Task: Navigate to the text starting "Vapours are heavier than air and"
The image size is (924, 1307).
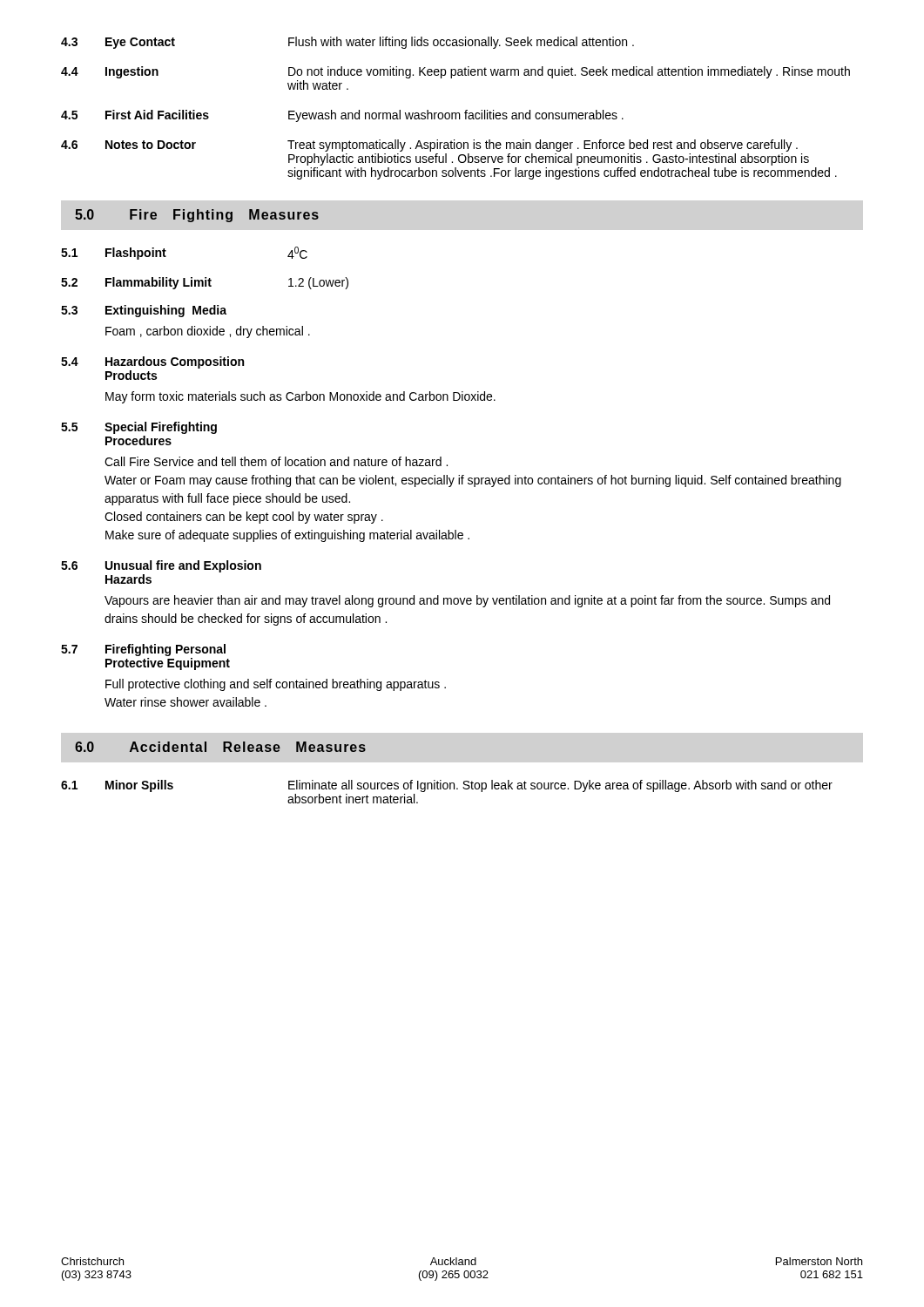Action: point(468,609)
